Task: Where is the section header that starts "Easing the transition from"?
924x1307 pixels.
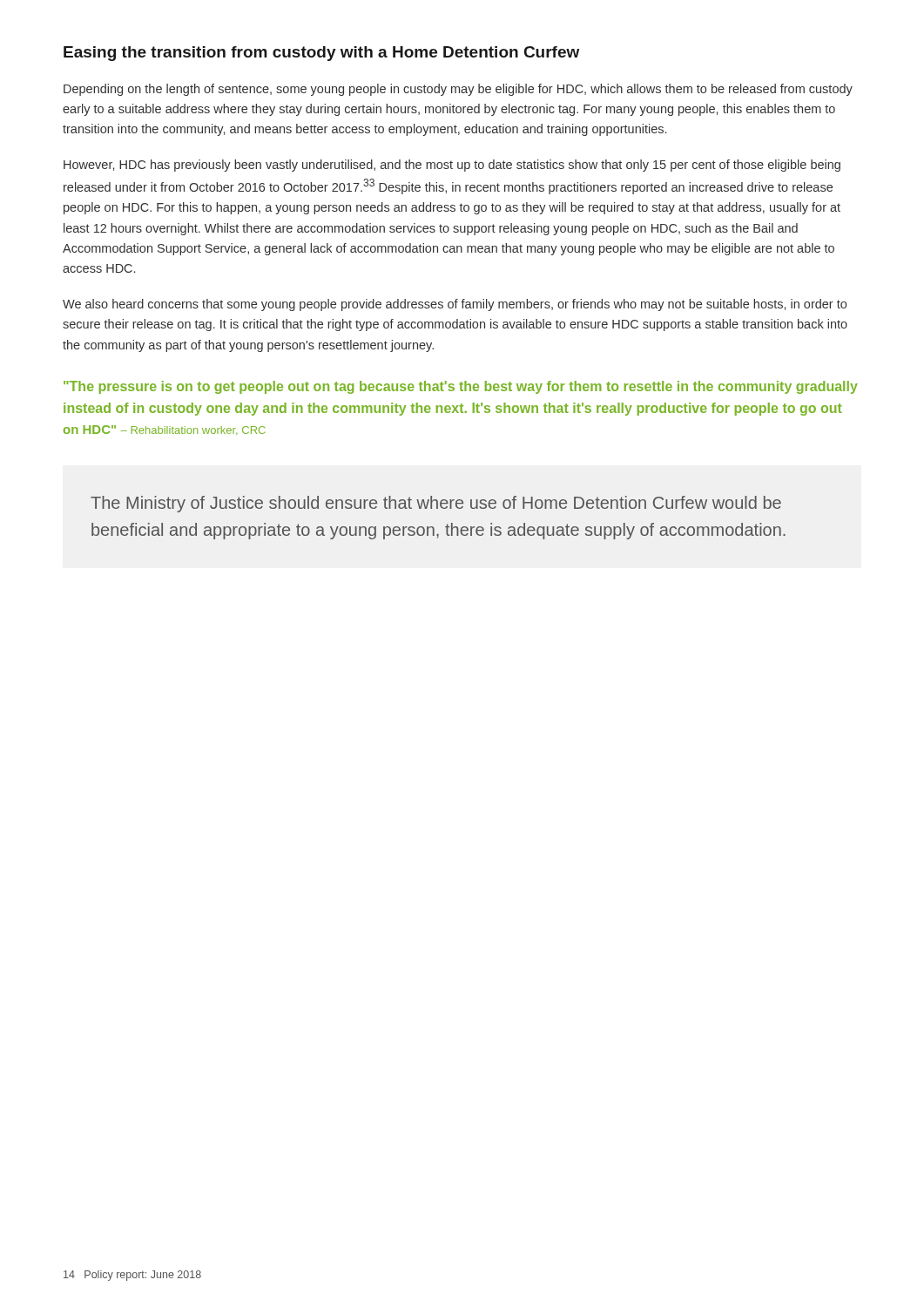Action: point(462,53)
